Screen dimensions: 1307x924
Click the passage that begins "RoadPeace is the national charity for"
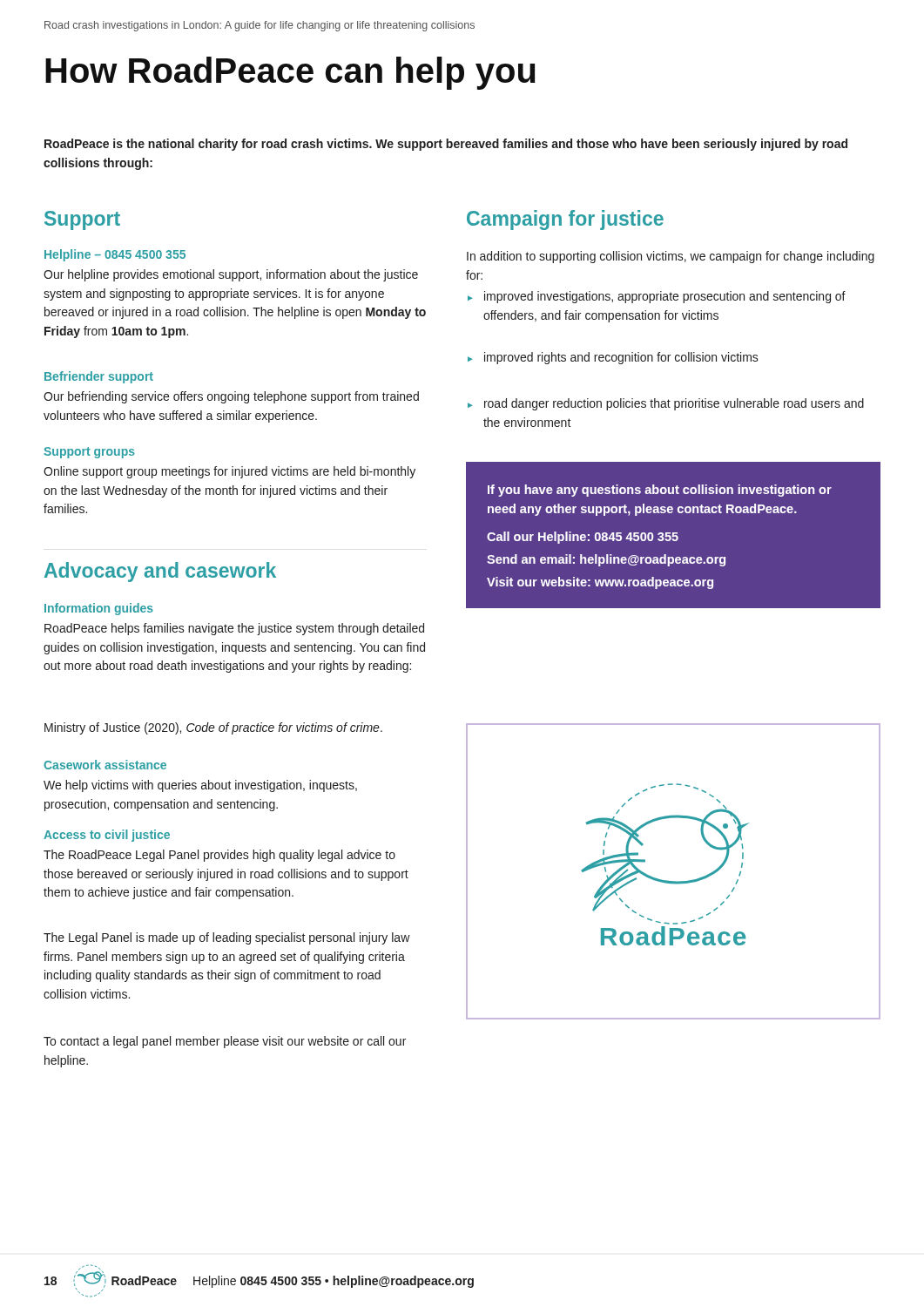click(462, 154)
